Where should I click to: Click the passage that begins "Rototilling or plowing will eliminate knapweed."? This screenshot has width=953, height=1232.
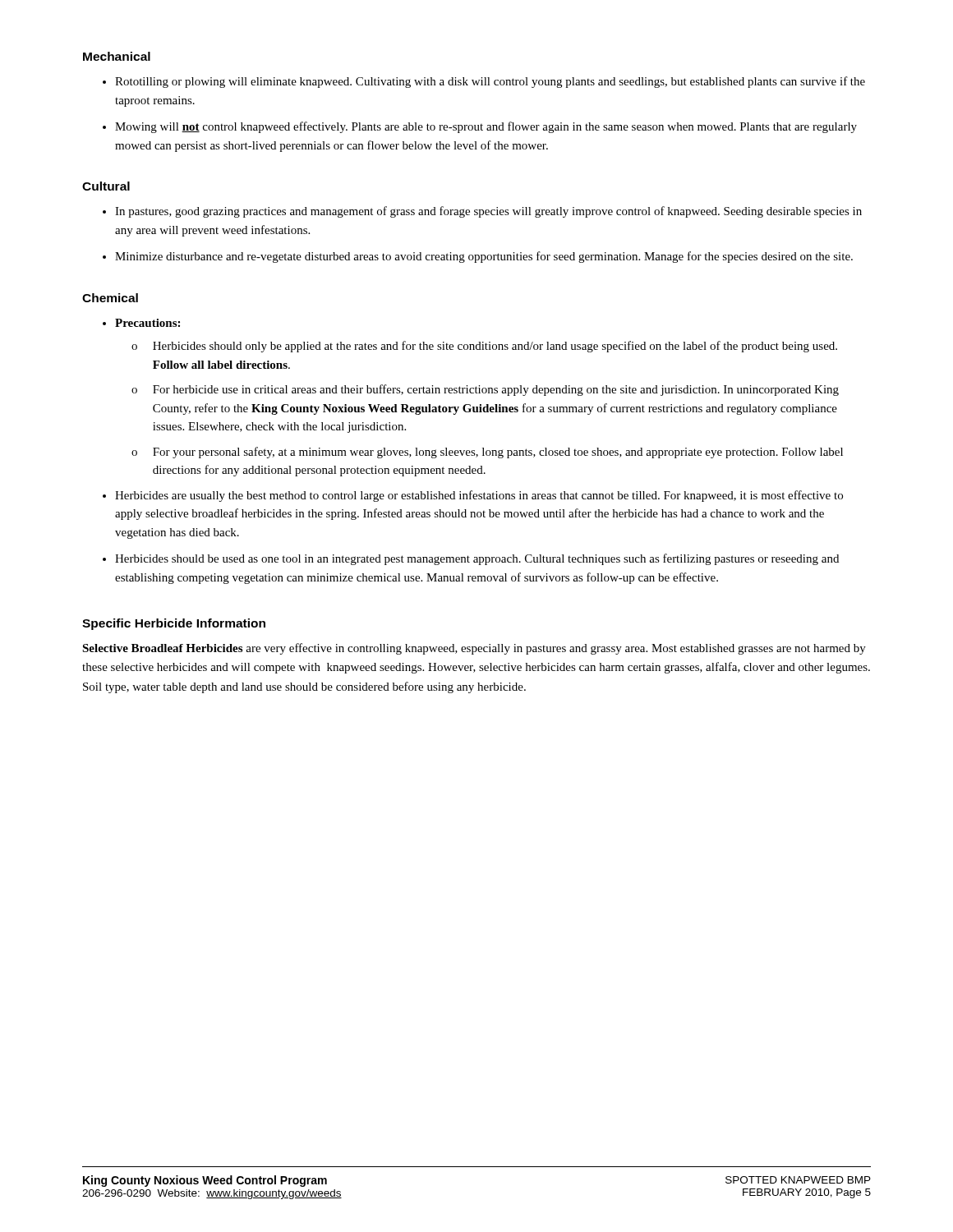[490, 91]
